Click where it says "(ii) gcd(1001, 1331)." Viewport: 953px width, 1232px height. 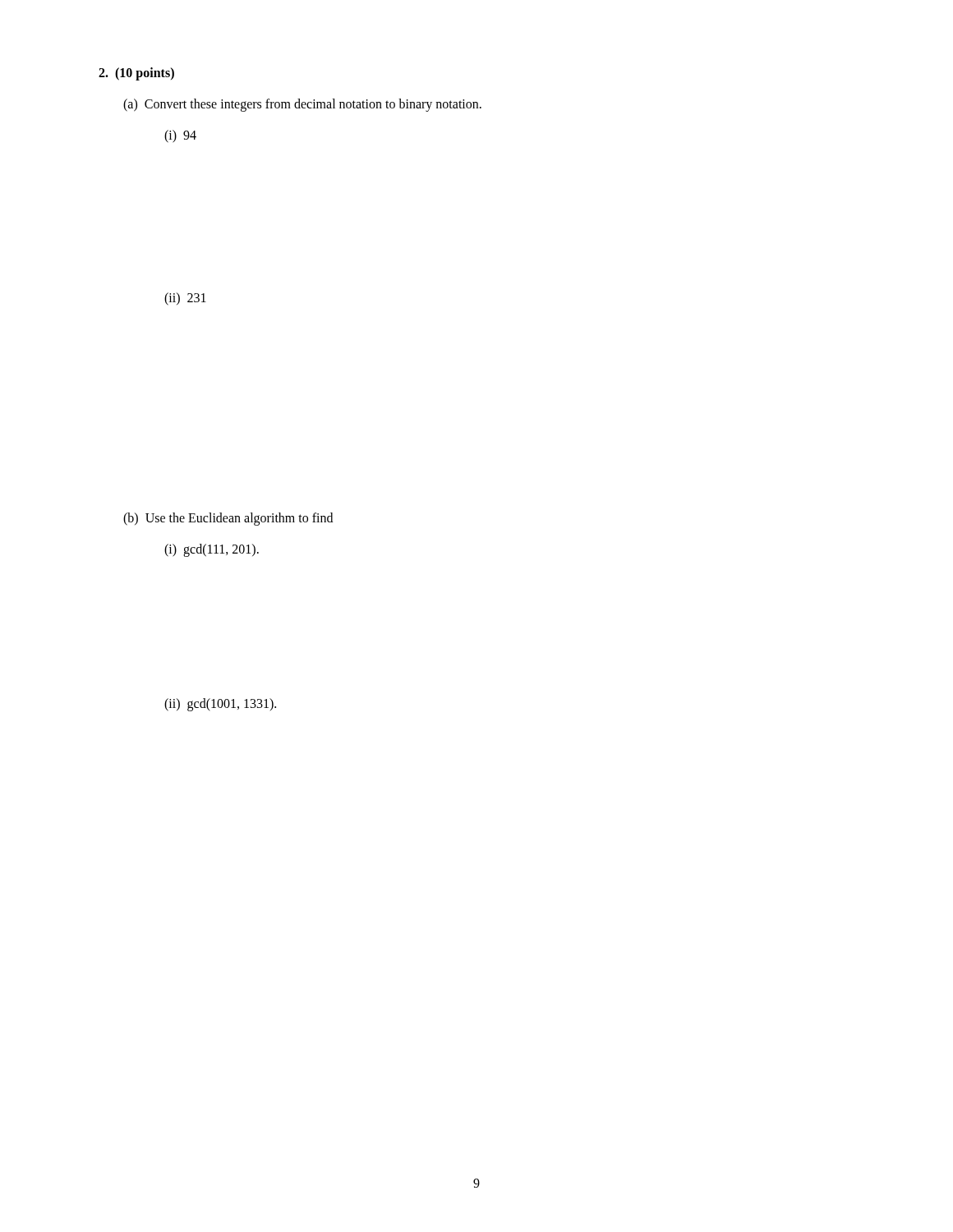pos(221,703)
